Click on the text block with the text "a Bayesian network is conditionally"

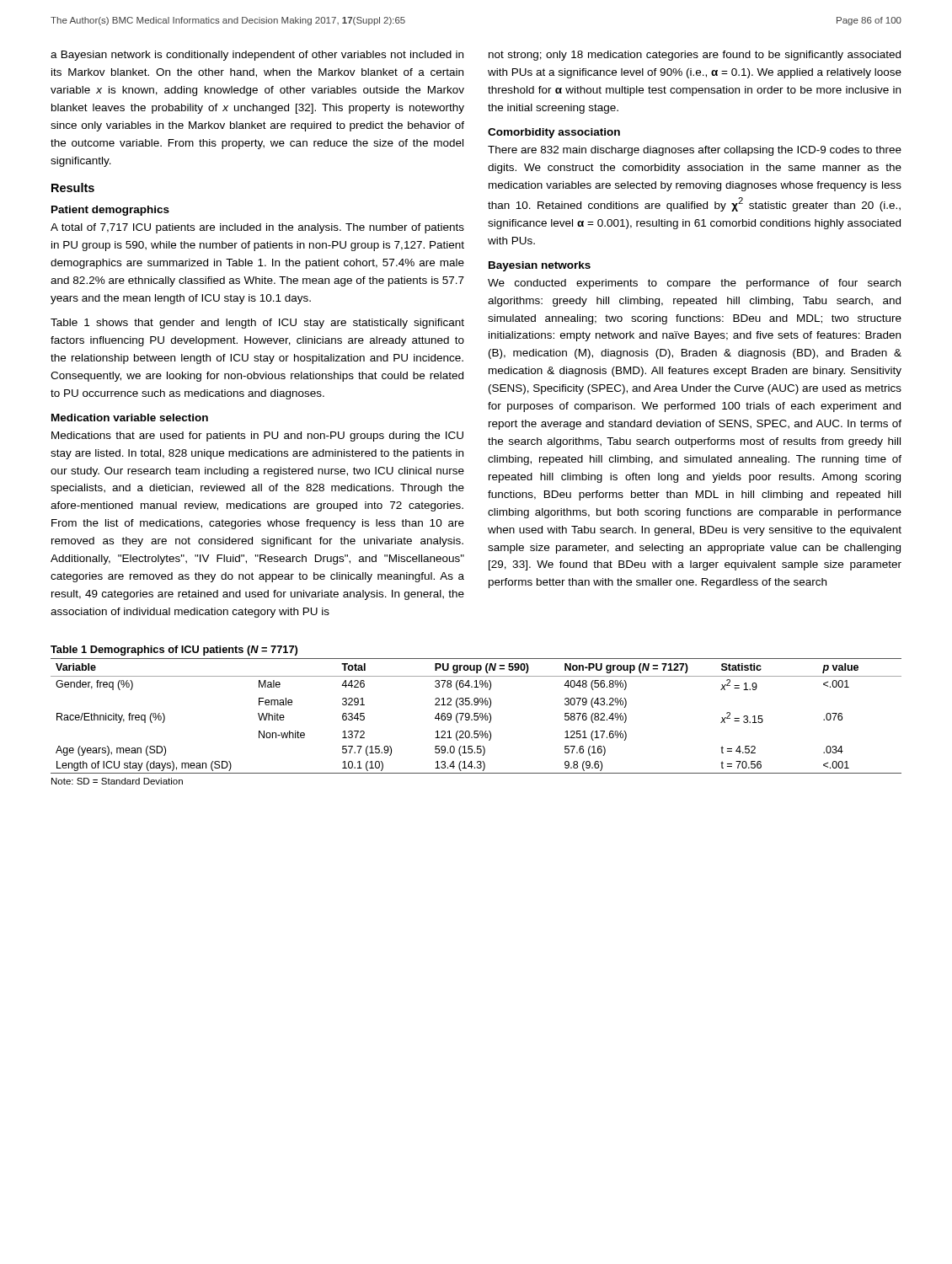click(257, 108)
